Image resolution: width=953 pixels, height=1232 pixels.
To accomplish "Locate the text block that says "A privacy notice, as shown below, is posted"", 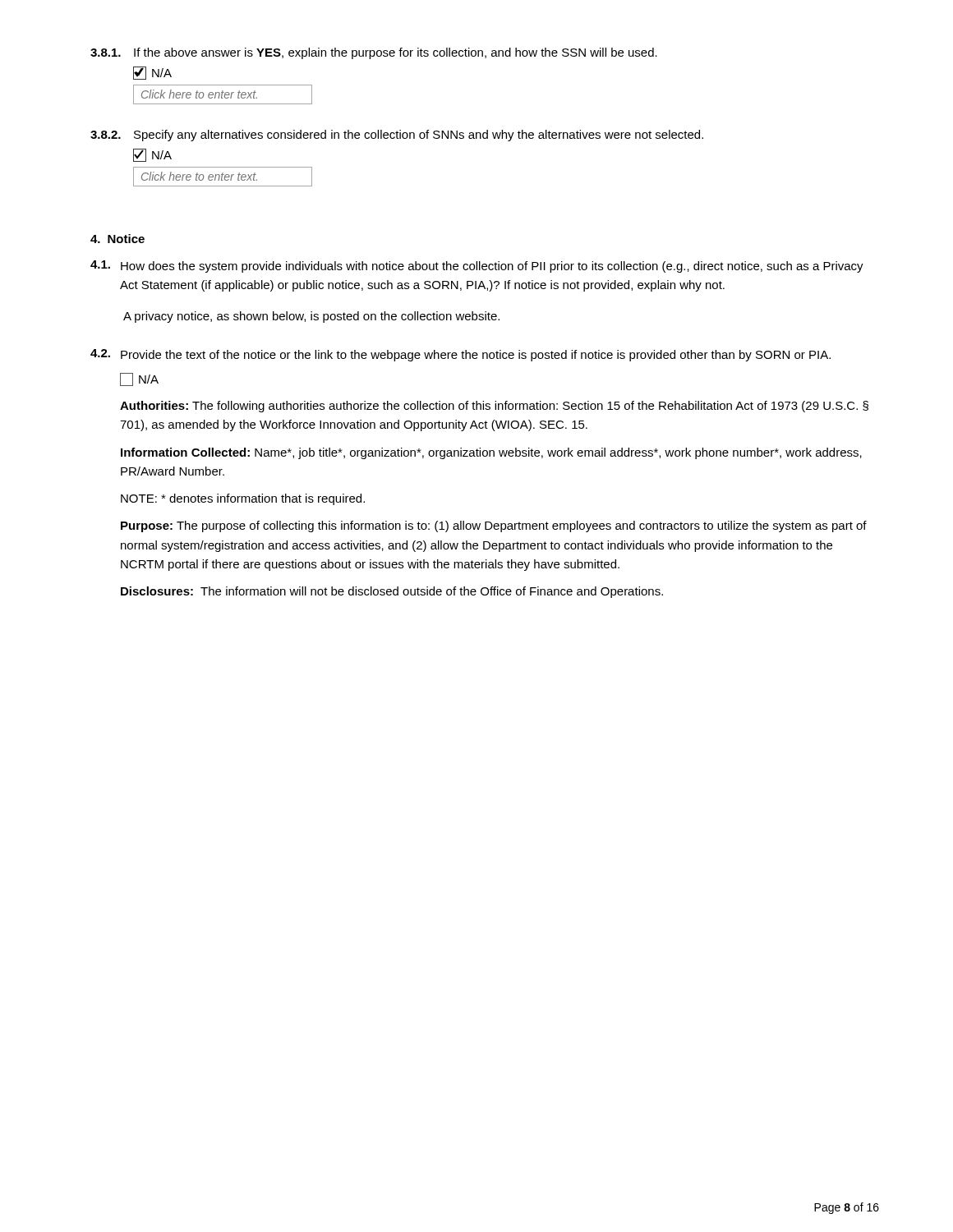I will pos(312,316).
